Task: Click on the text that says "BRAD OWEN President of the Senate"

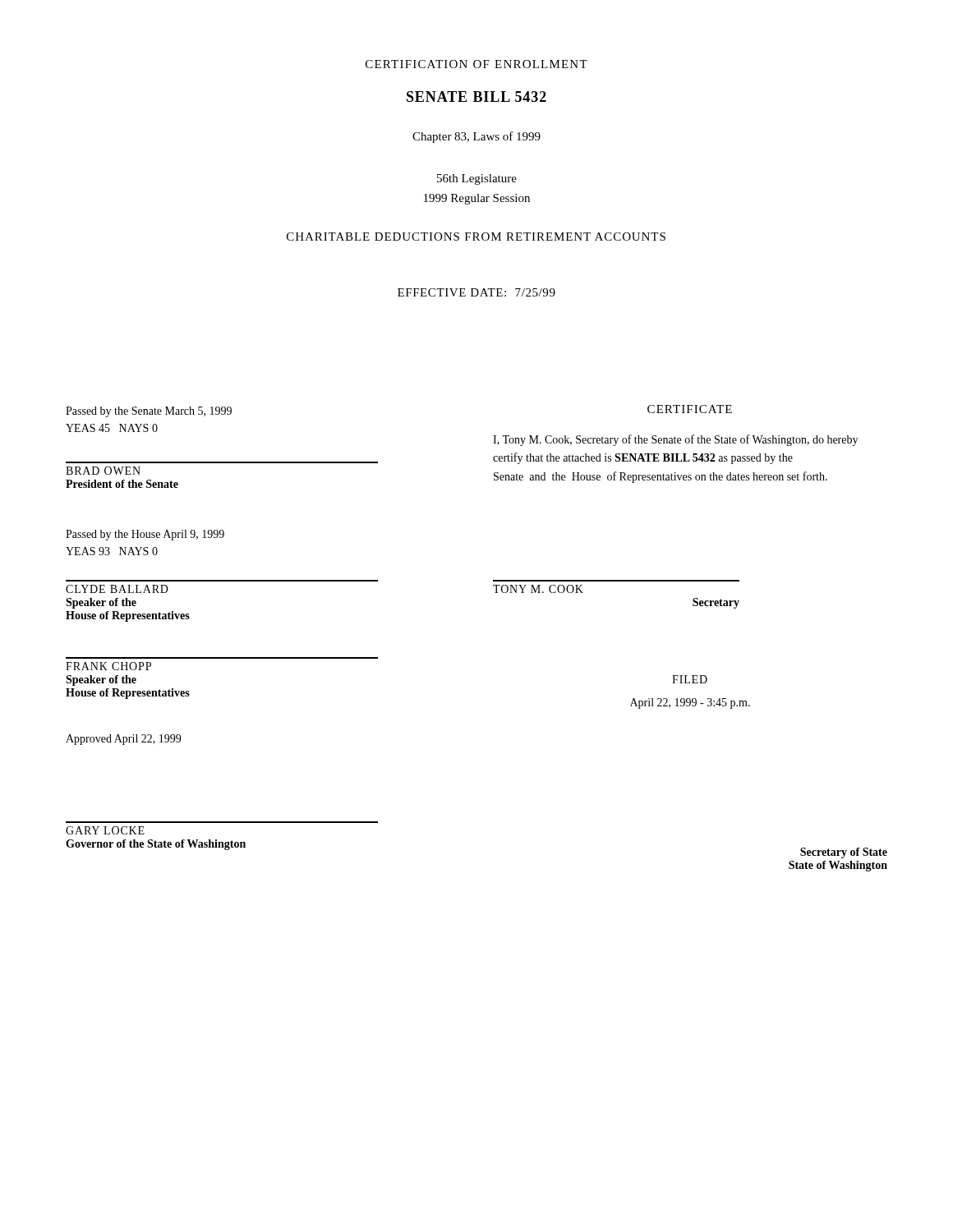Action: (103, 471)
